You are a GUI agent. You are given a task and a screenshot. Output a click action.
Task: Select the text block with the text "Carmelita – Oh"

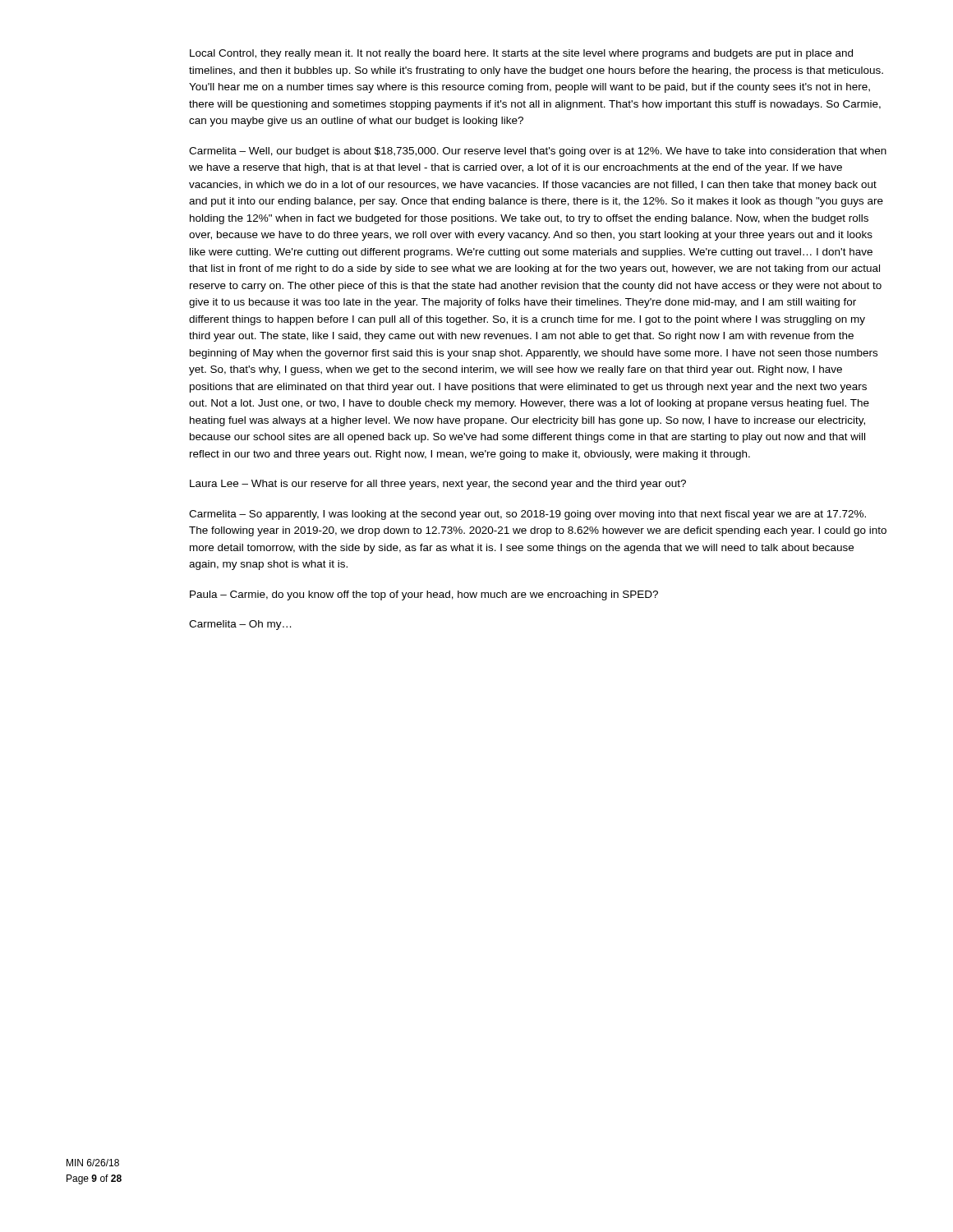(x=241, y=624)
